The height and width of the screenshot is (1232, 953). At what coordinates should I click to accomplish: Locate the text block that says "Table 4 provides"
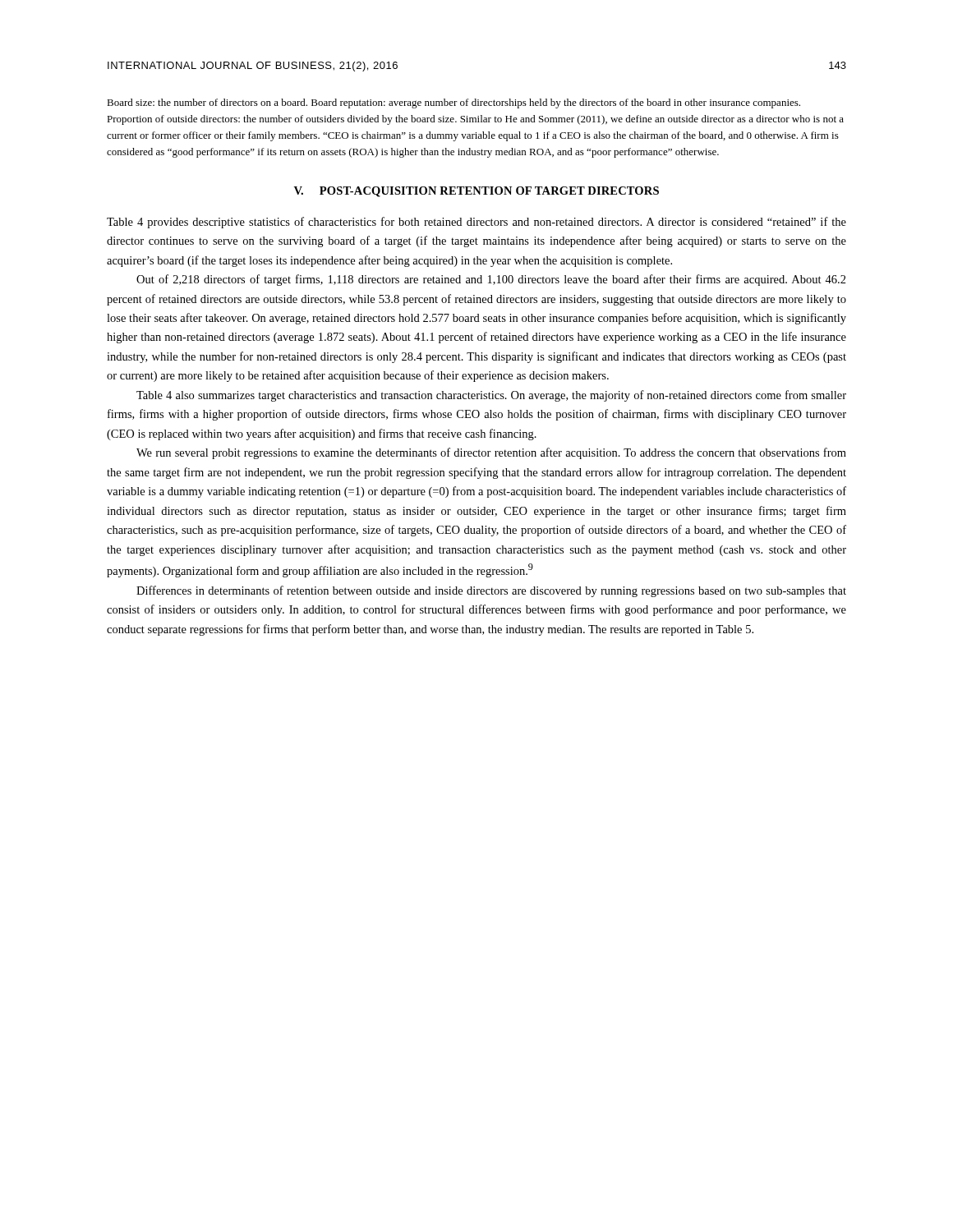(x=476, y=426)
